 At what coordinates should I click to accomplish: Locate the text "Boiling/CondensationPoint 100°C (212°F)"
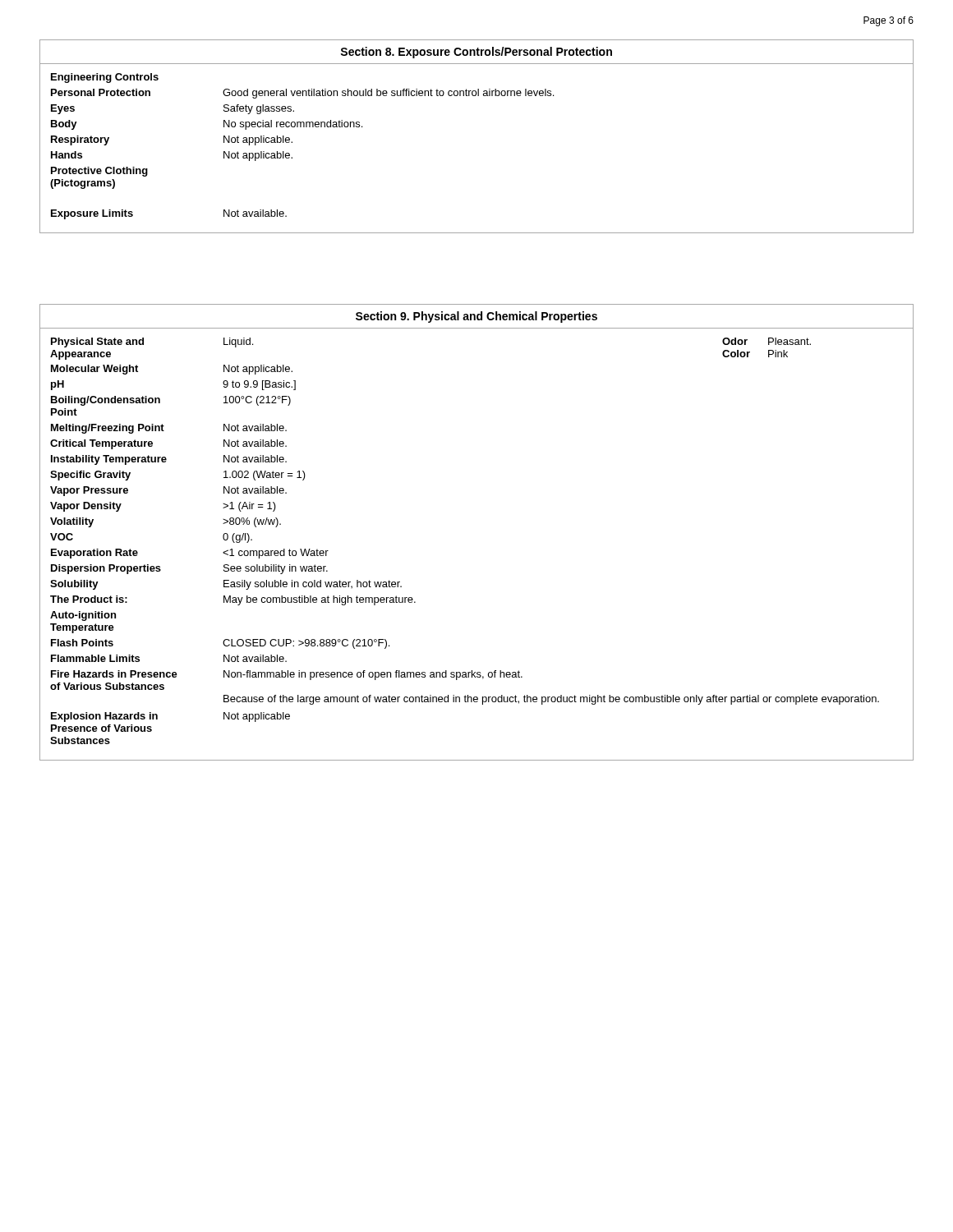(106, 400)
